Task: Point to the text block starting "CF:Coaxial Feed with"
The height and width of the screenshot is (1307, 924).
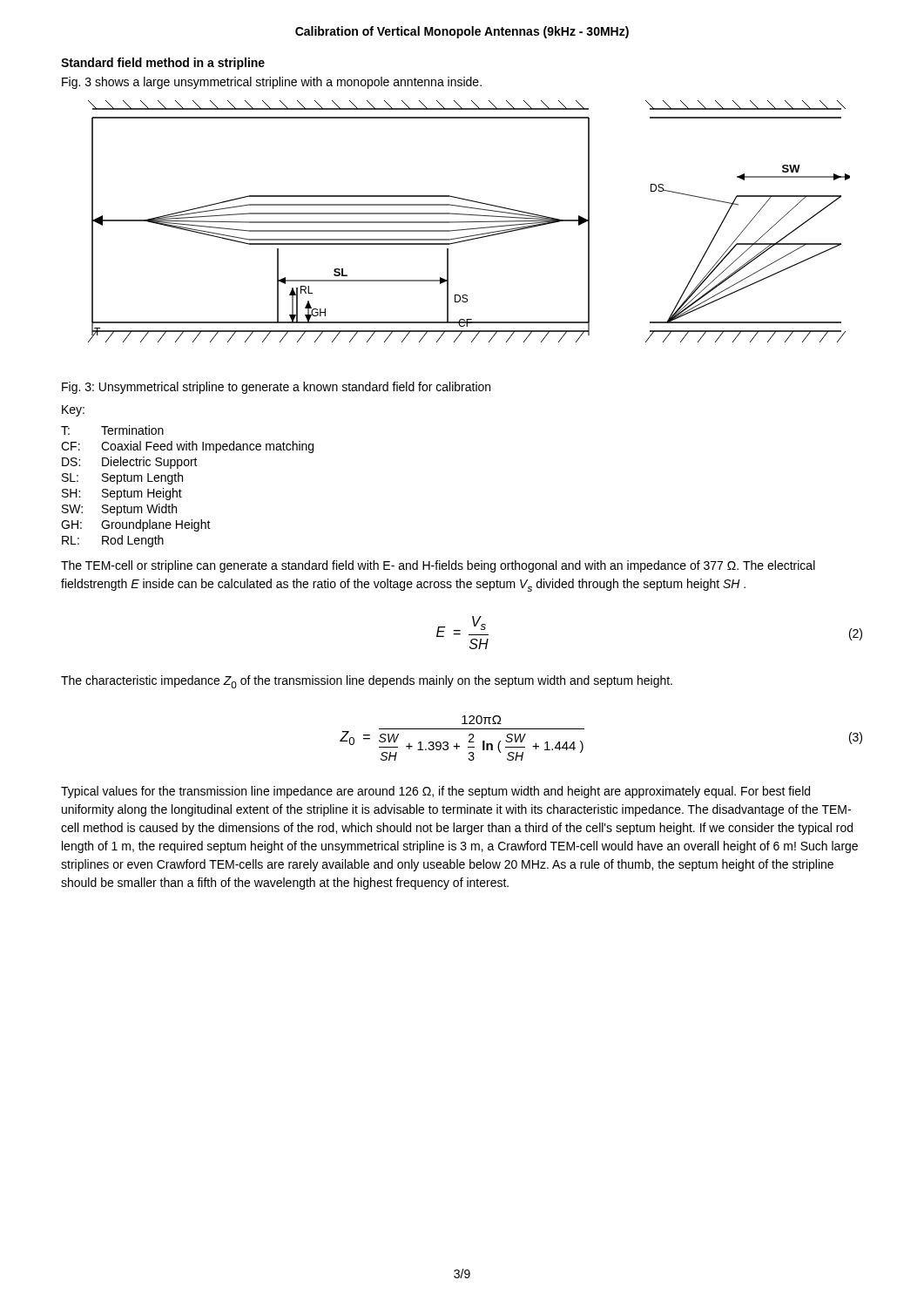Action: (191, 446)
